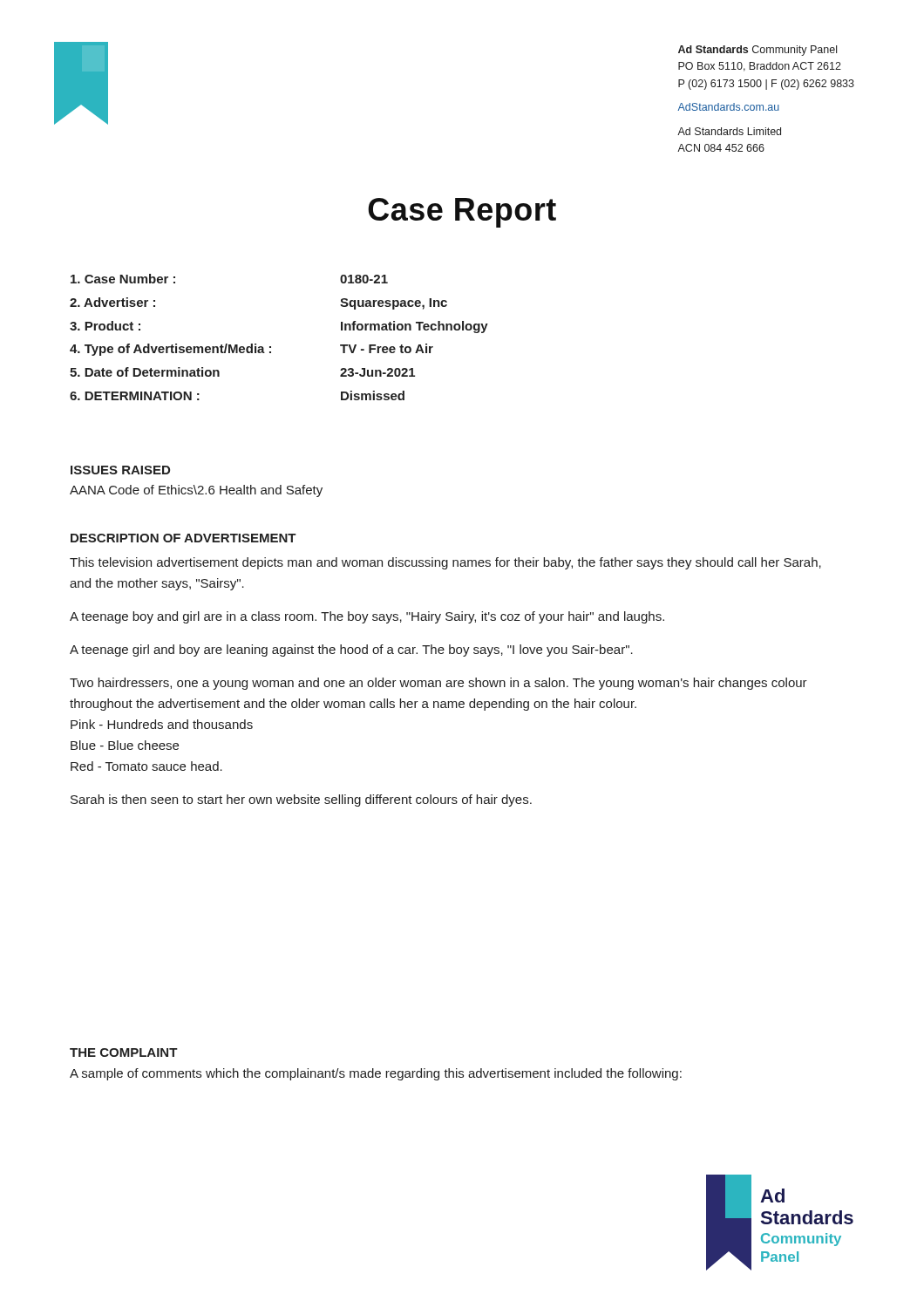Point to the element starting "This television advertisement depicts man and woman discussing"
Screen dimensions: 1308x924
tap(446, 572)
